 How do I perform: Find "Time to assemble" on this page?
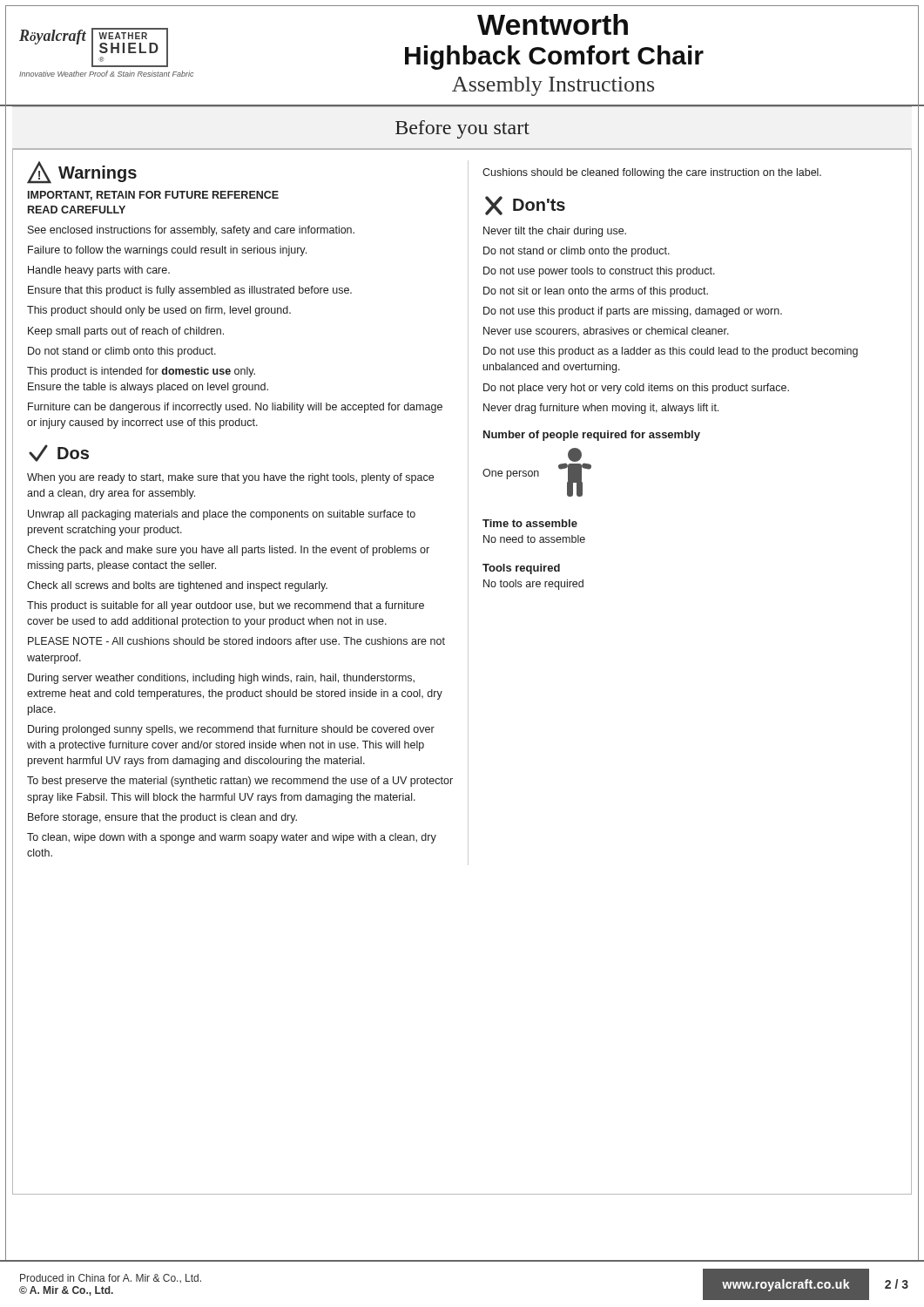[x=530, y=523]
